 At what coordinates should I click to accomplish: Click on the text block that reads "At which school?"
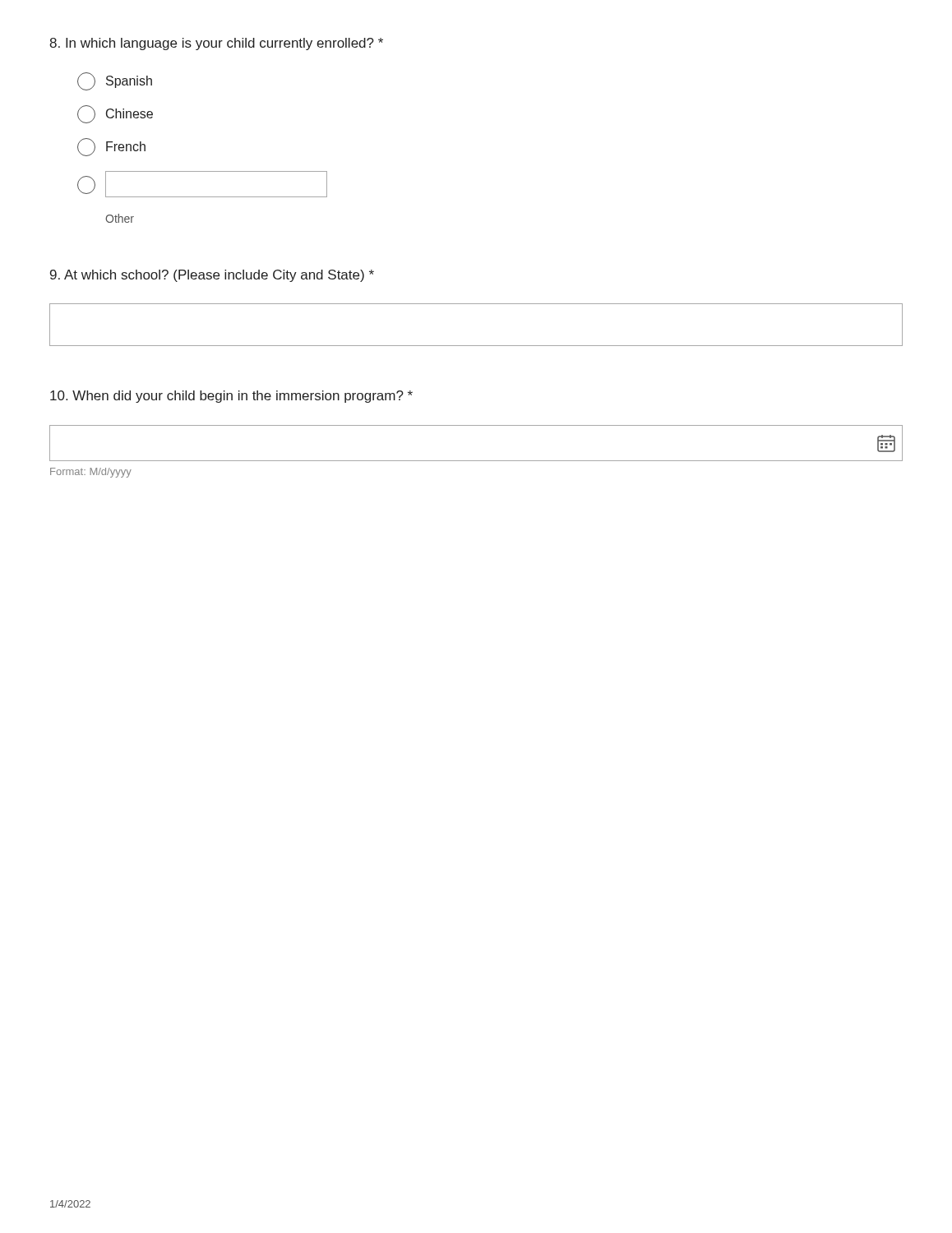pos(212,275)
